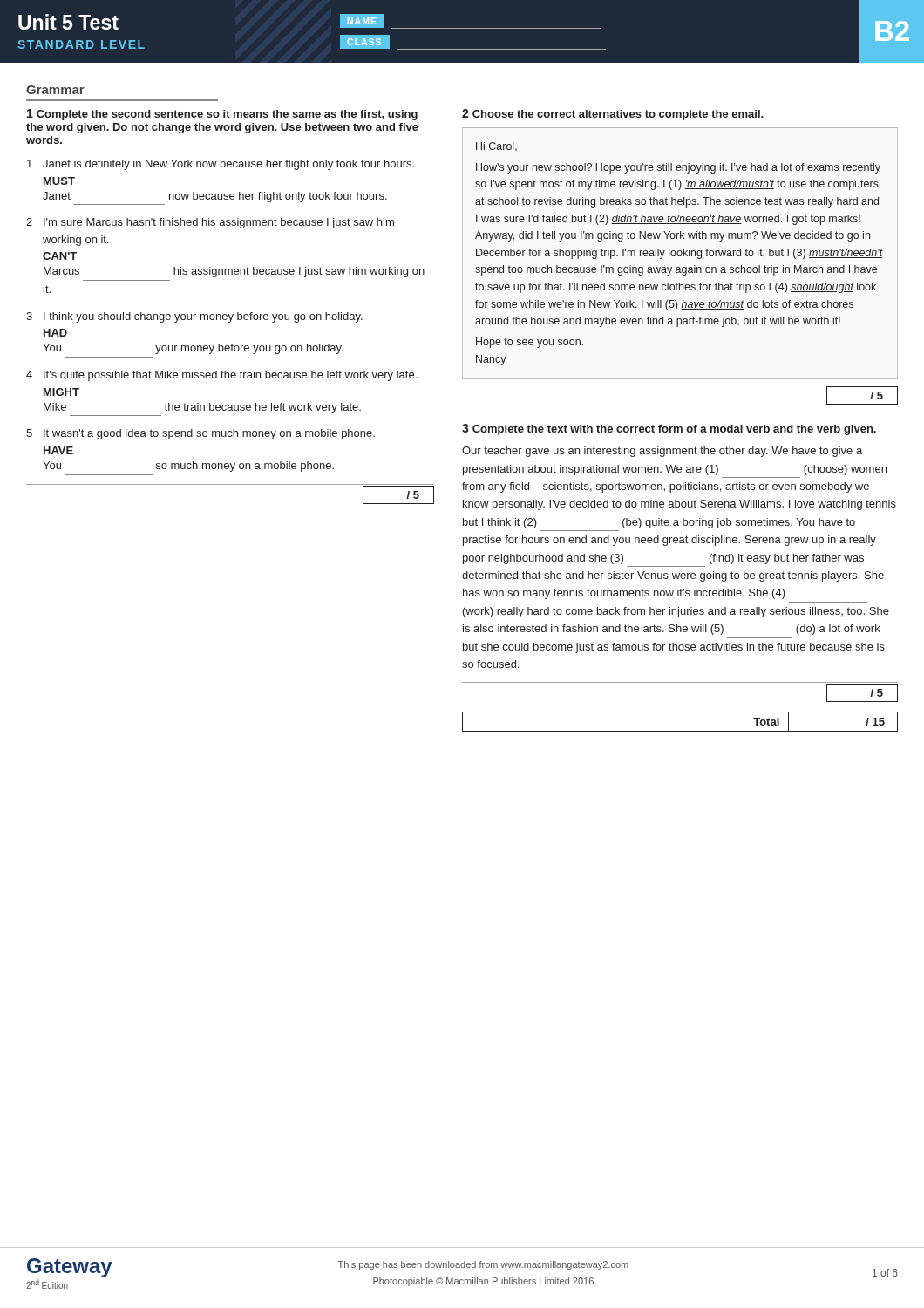The image size is (924, 1308).
Task: Locate the block starting "2 I'm sure Marcus hasn't finished his assignment"
Action: pyautogui.click(x=210, y=223)
